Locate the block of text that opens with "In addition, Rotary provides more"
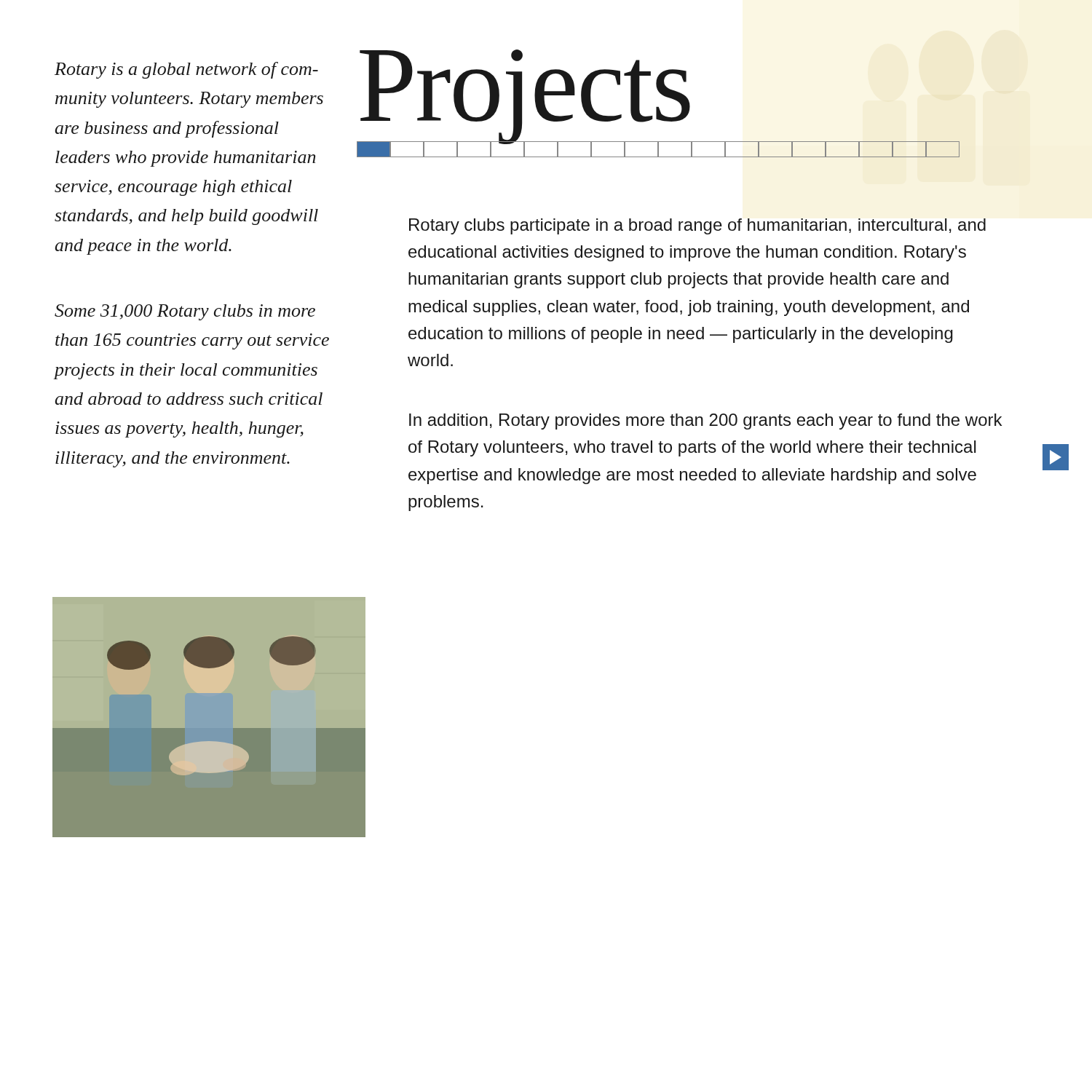Screen dimensions: 1092x1092 point(705,460)
